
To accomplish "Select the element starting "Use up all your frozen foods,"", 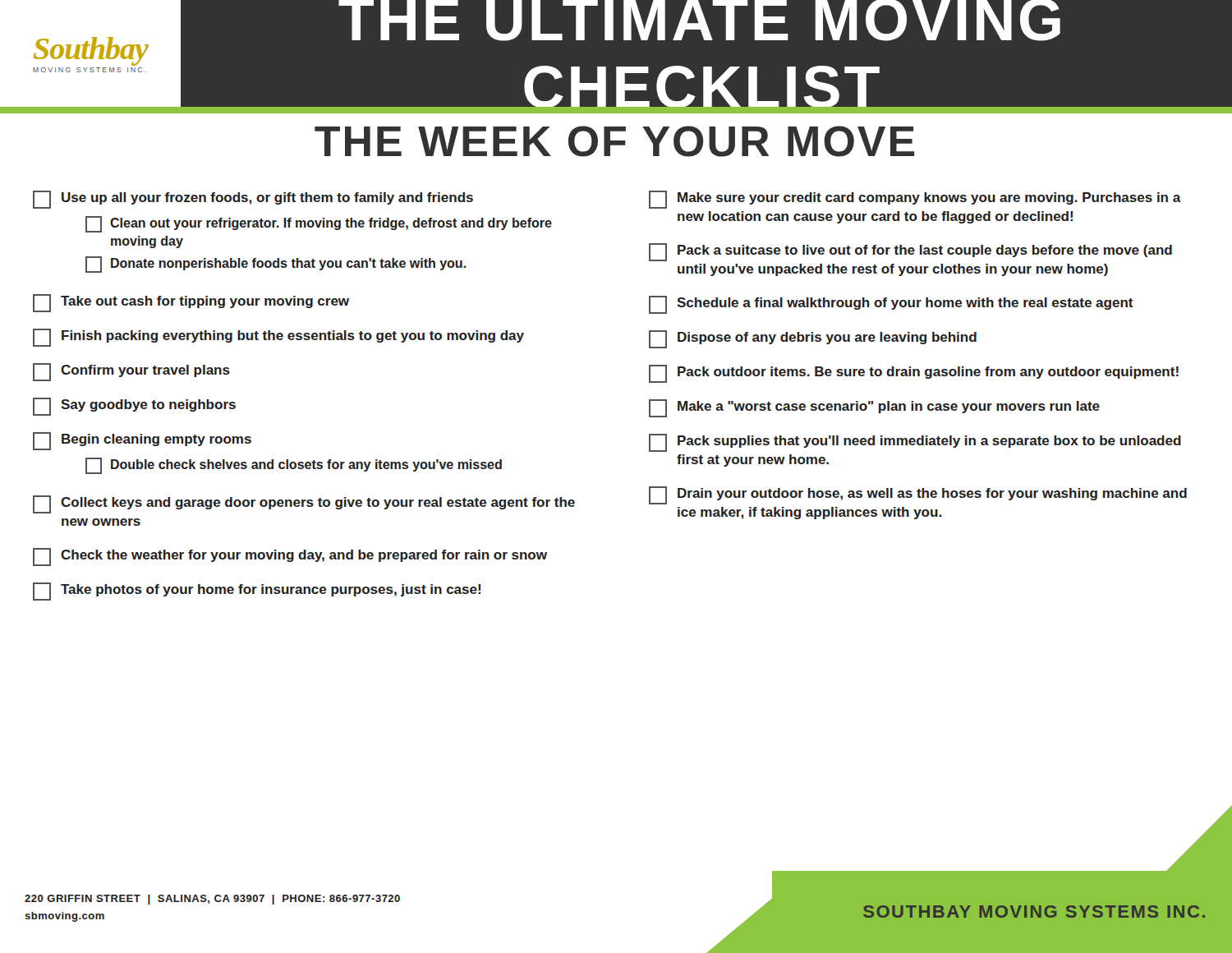I will pyautogui.click(x=308, y=233).
